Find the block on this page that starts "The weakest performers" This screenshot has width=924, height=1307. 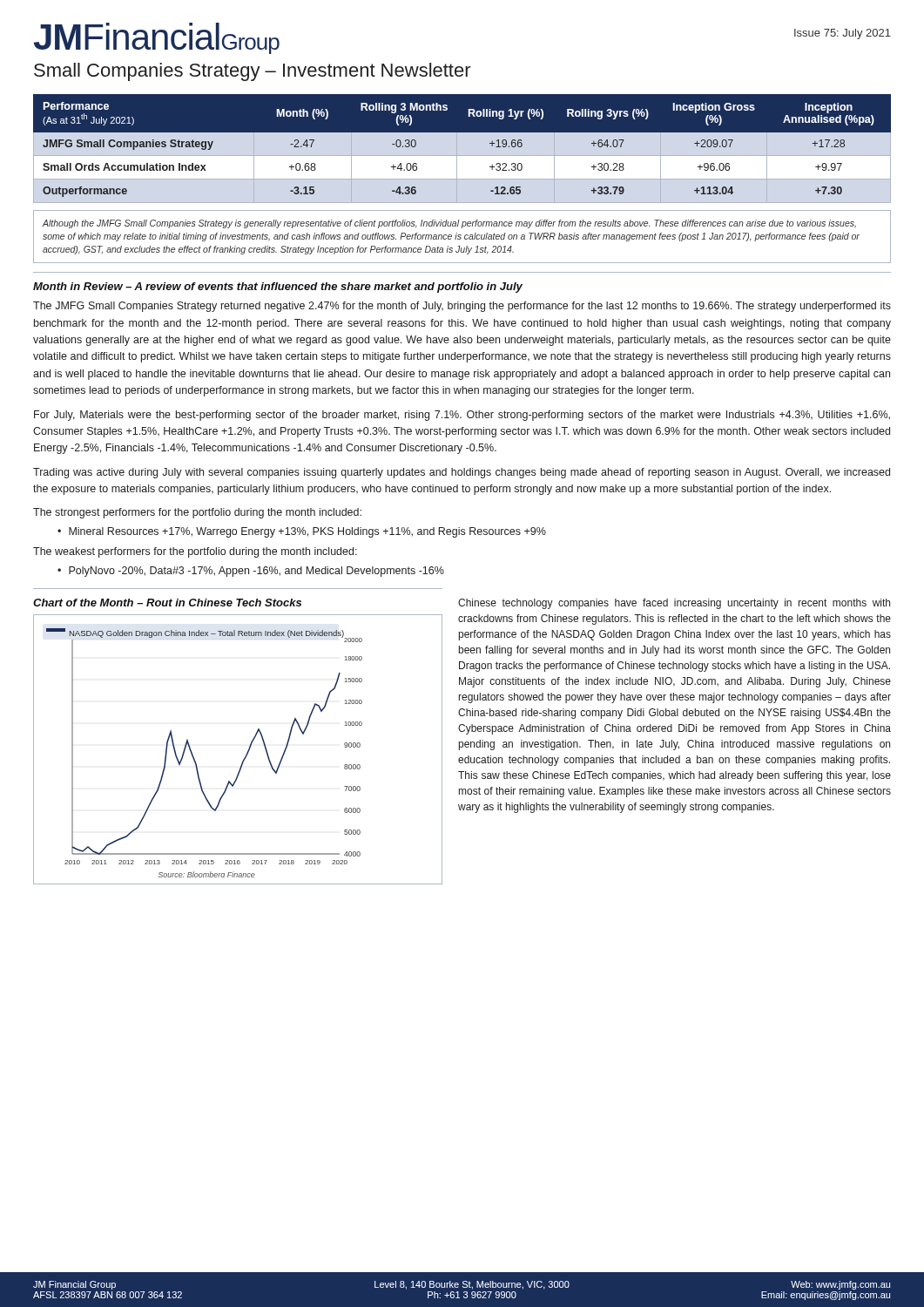coord(195,552)
